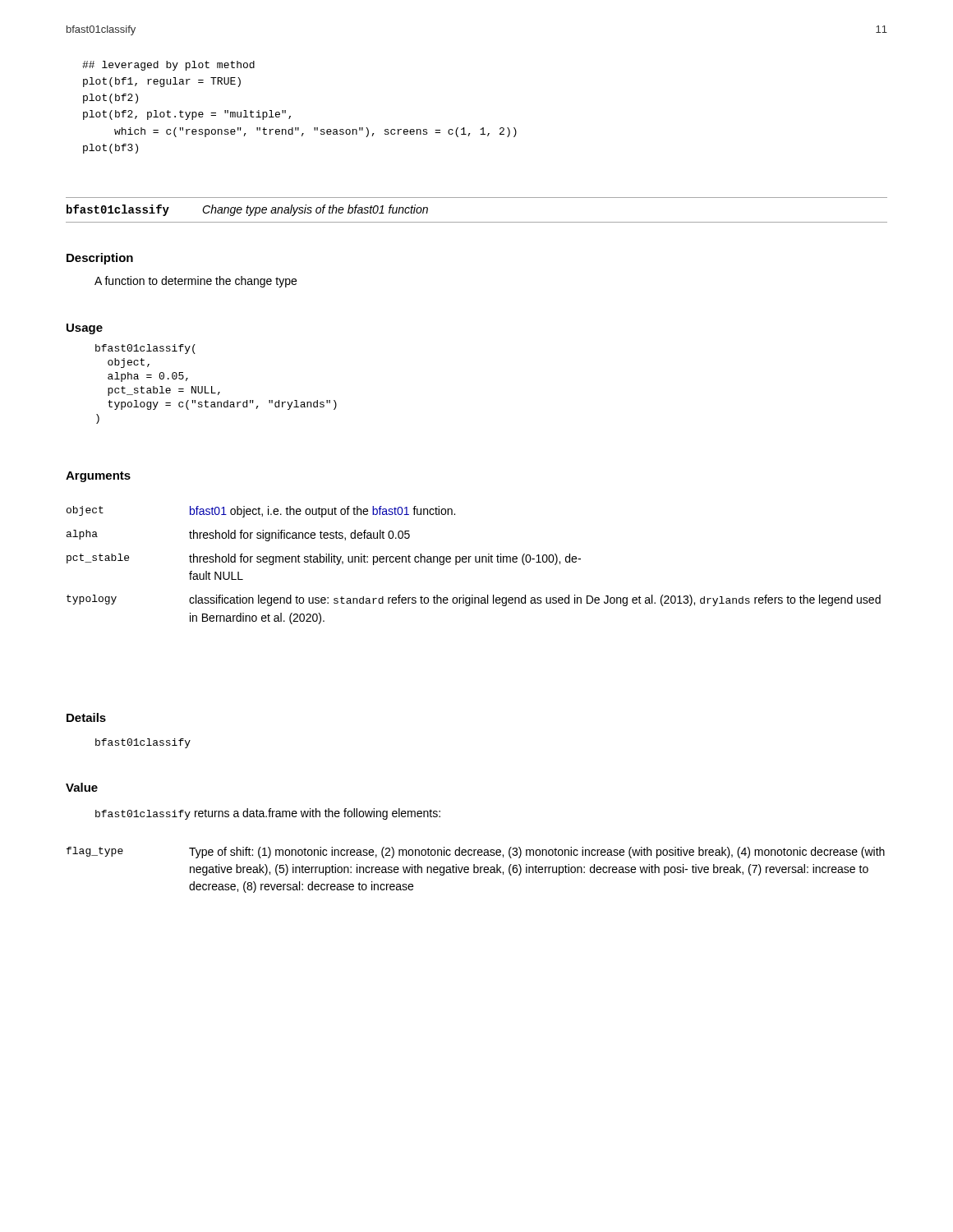Click on the table containing "bfast01 object, i.e. the output"
Image resolution: width=953 pixels, height=1232 pixels.
click(476, 561)
